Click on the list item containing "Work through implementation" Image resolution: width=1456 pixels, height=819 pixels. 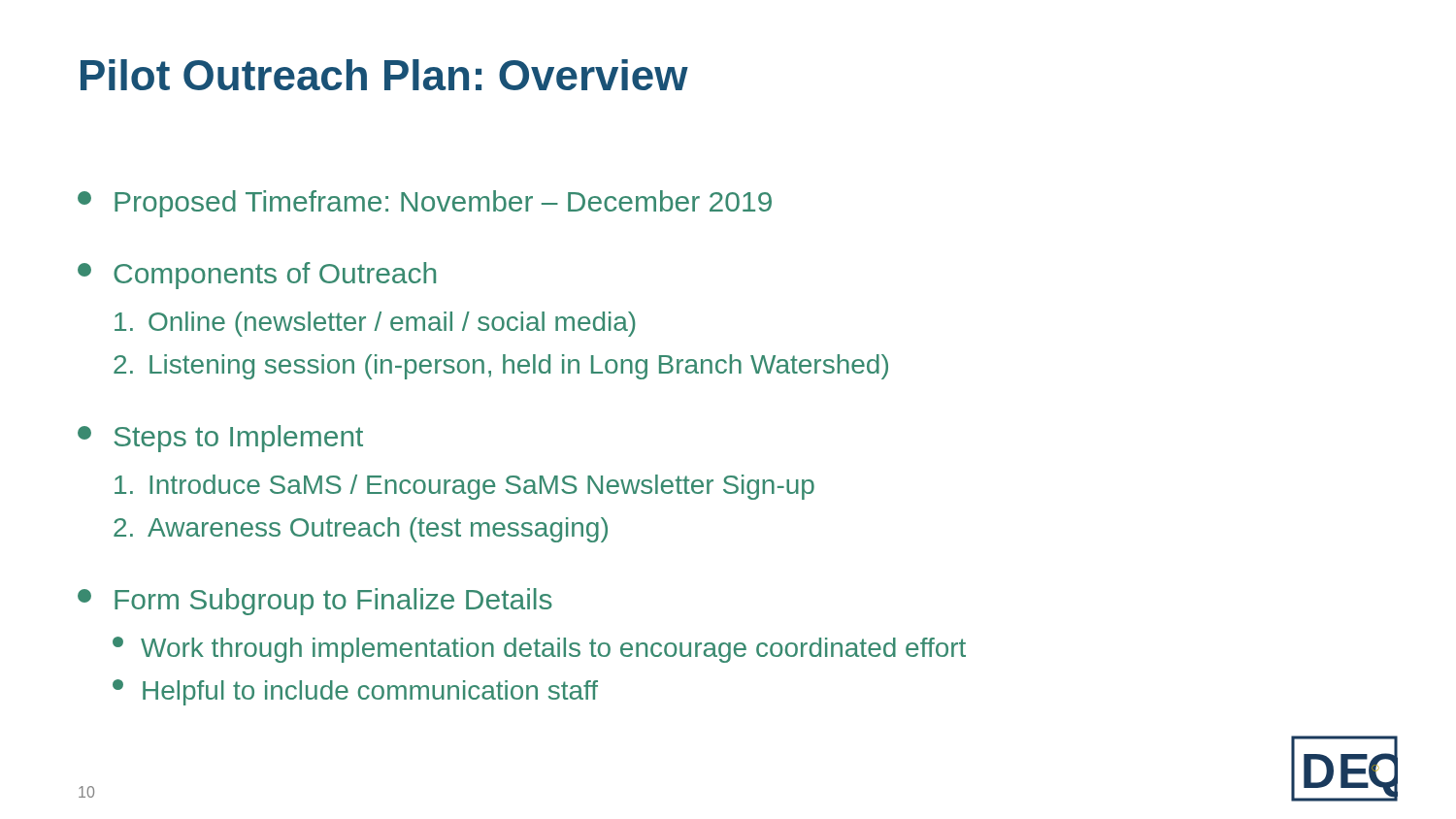click(539, 648)
